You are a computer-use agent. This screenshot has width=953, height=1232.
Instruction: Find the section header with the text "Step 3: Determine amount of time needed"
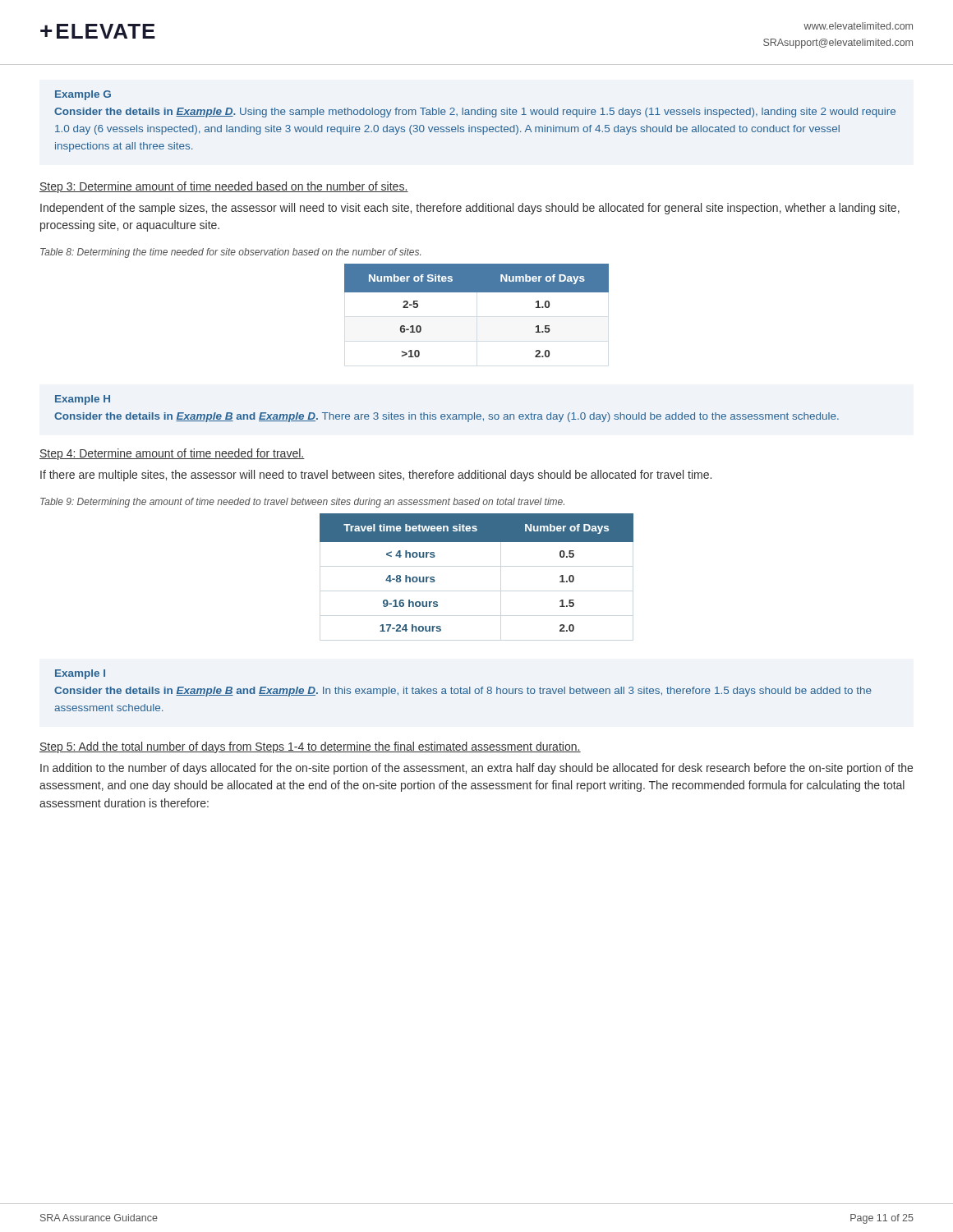point(224,187)
